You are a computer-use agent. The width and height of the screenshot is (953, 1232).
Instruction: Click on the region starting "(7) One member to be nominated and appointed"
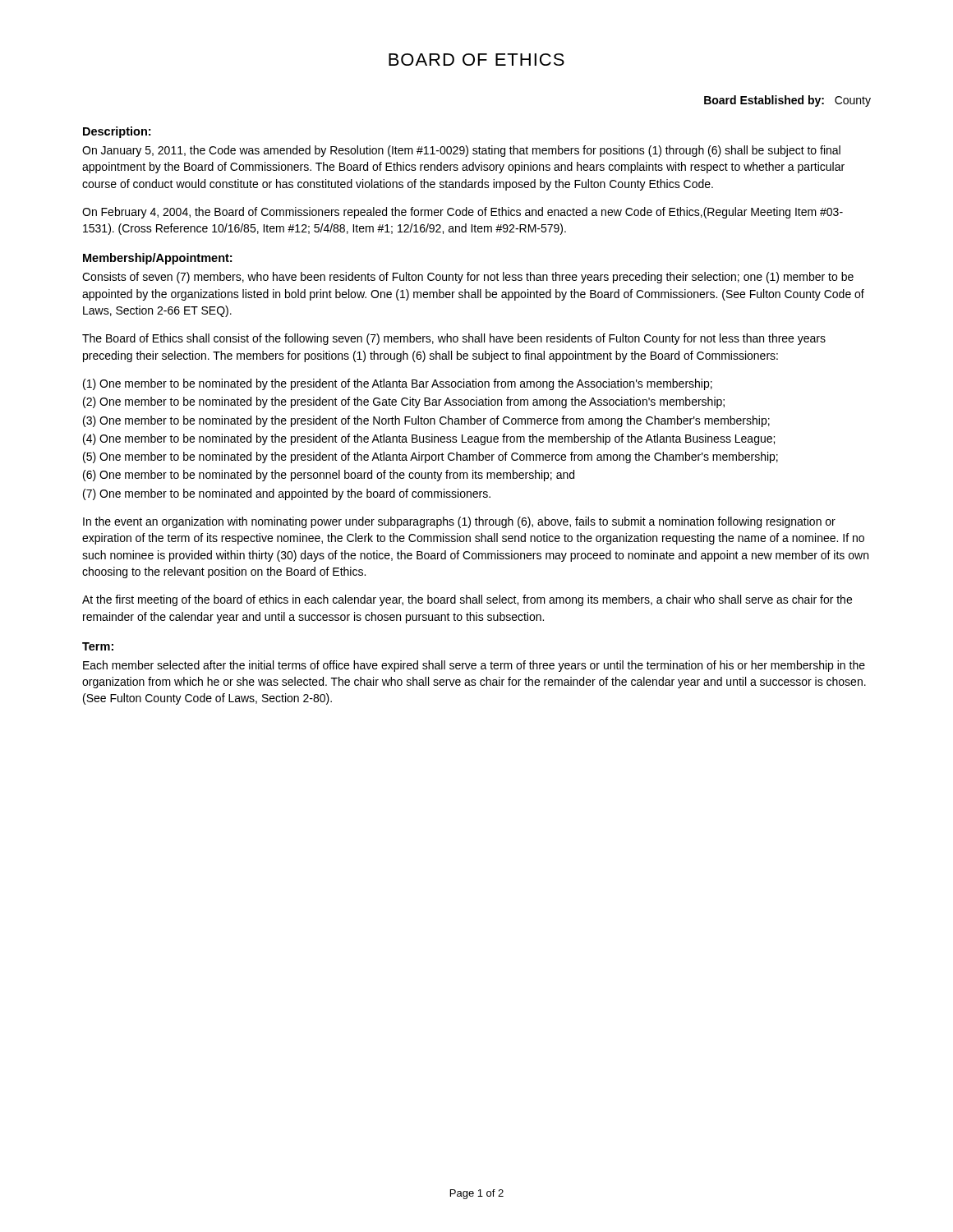[287, 493]
